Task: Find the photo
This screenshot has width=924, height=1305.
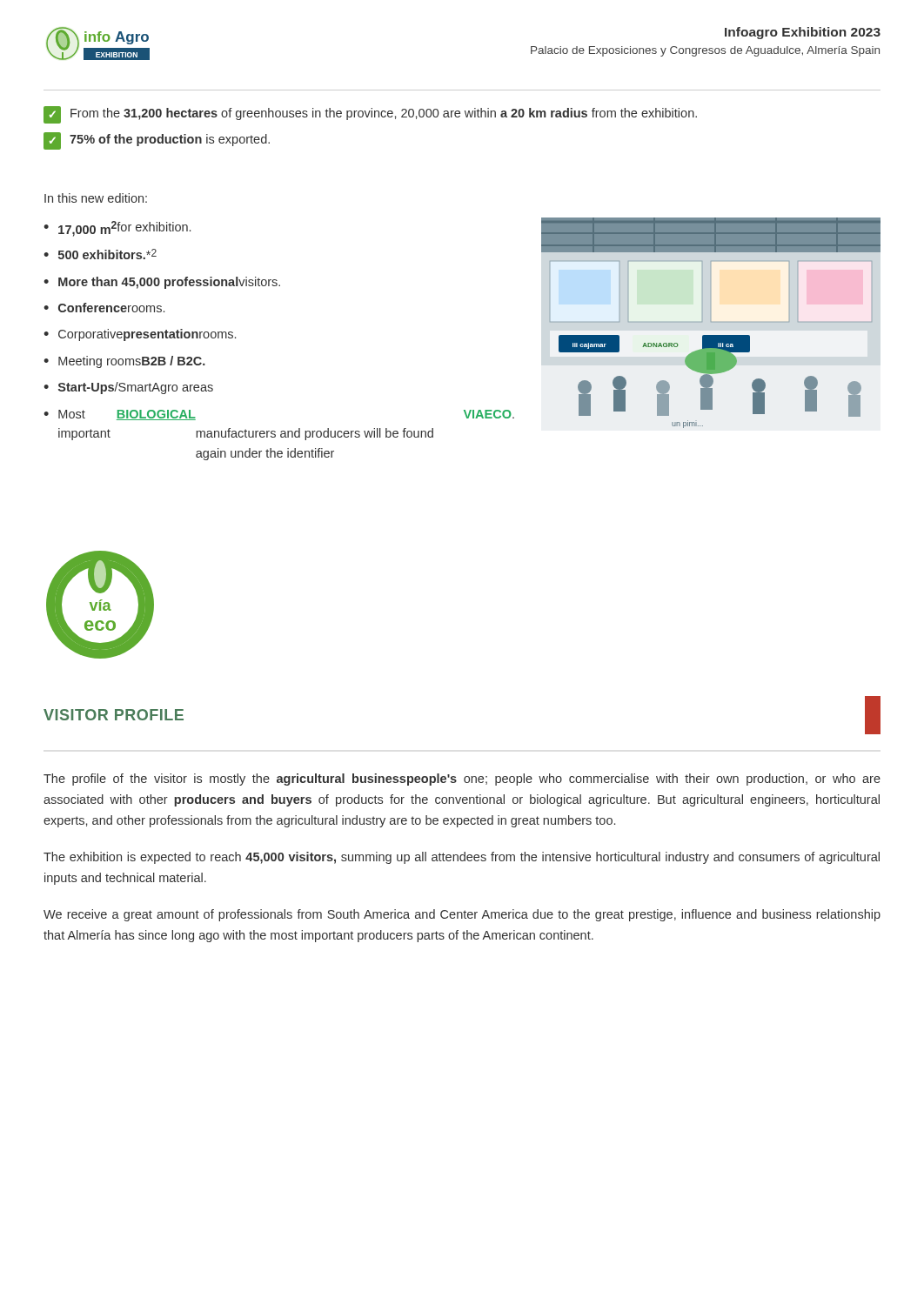Action: tap(711, 325)
